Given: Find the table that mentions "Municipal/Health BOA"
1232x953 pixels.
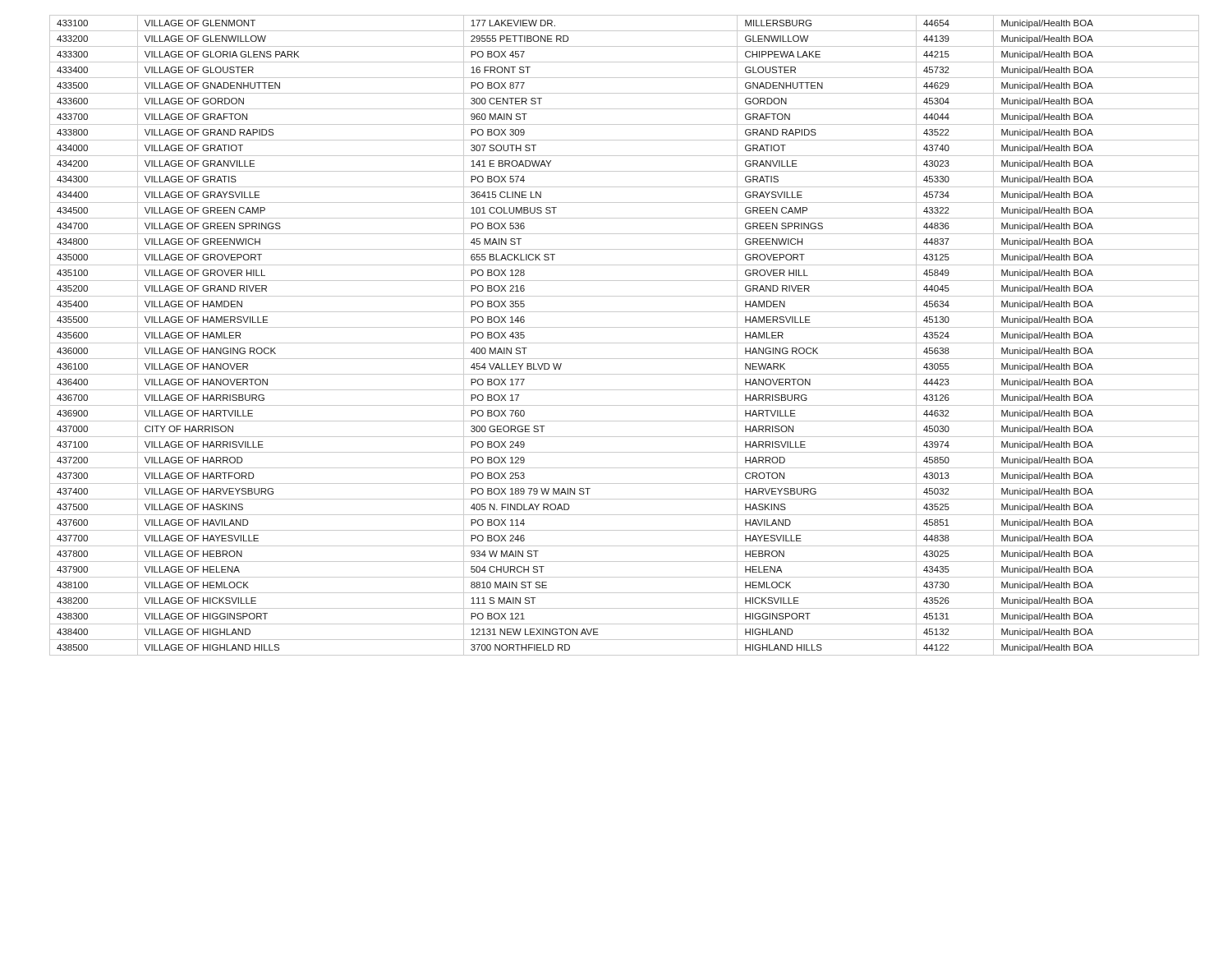Looking at the screenshot, I should coord(624,335).
